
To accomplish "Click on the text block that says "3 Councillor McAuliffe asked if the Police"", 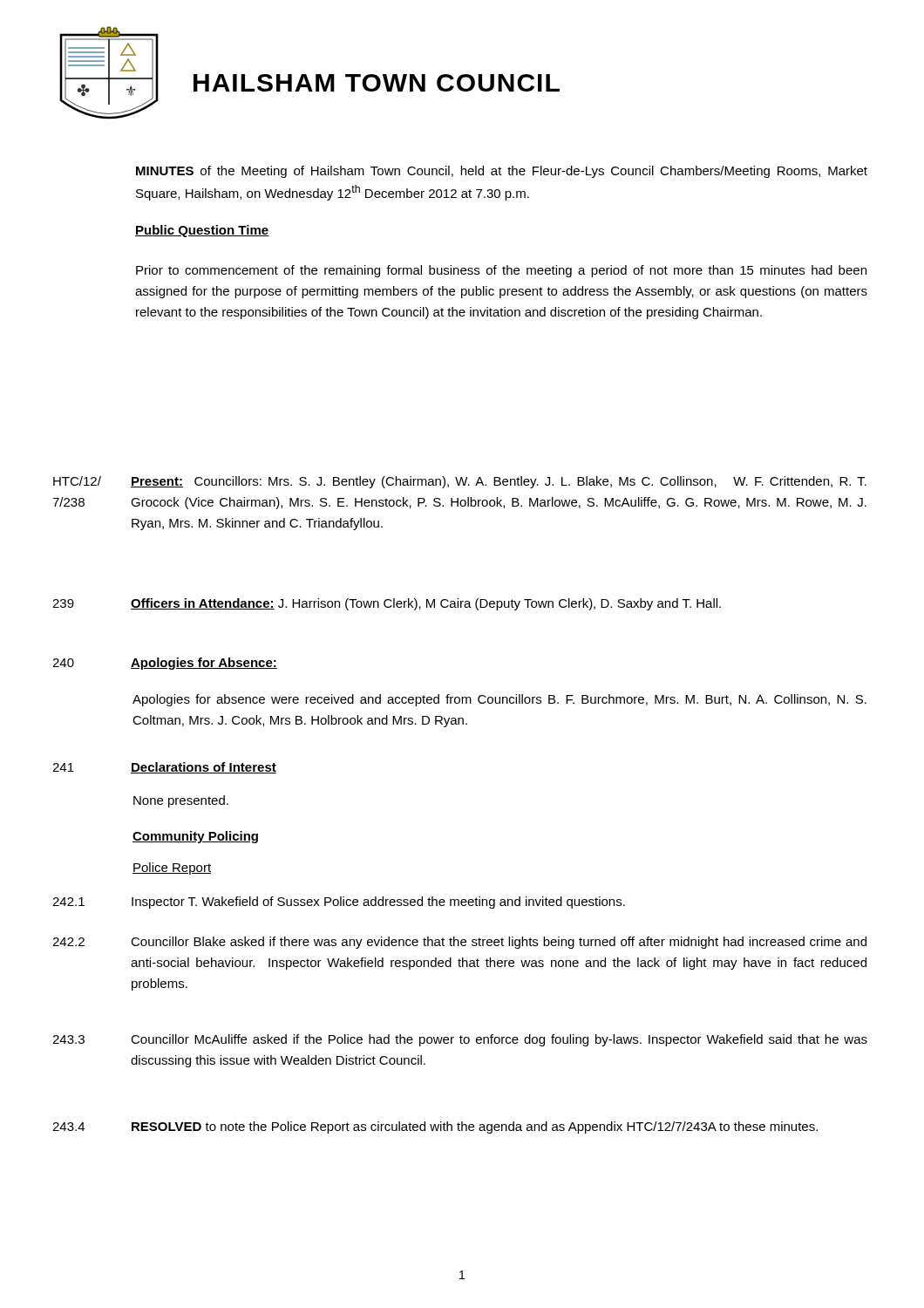I will [460, 1050].
